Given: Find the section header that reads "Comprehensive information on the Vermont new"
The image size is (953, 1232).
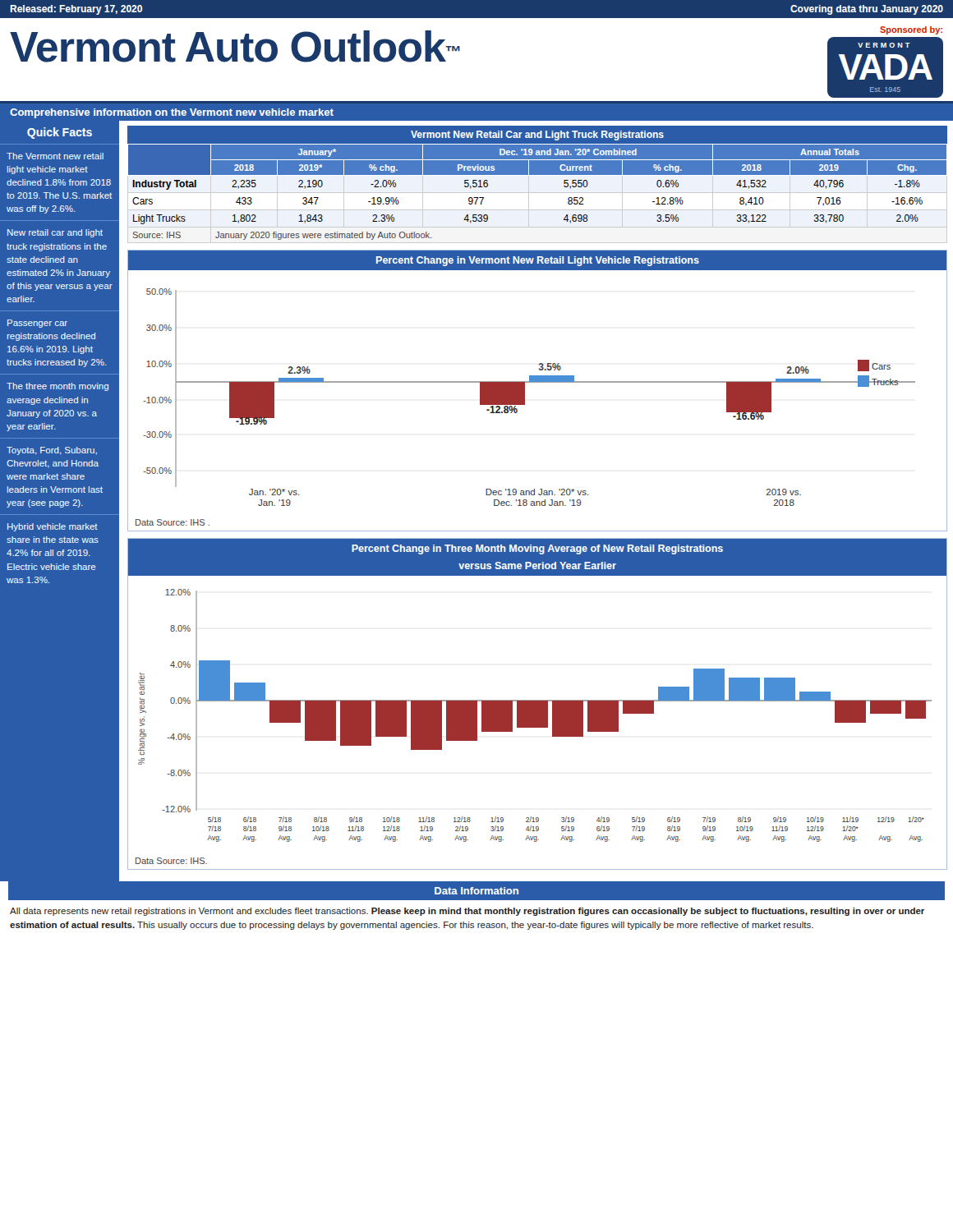Looking at the screenshot, I should coord(172,112).
